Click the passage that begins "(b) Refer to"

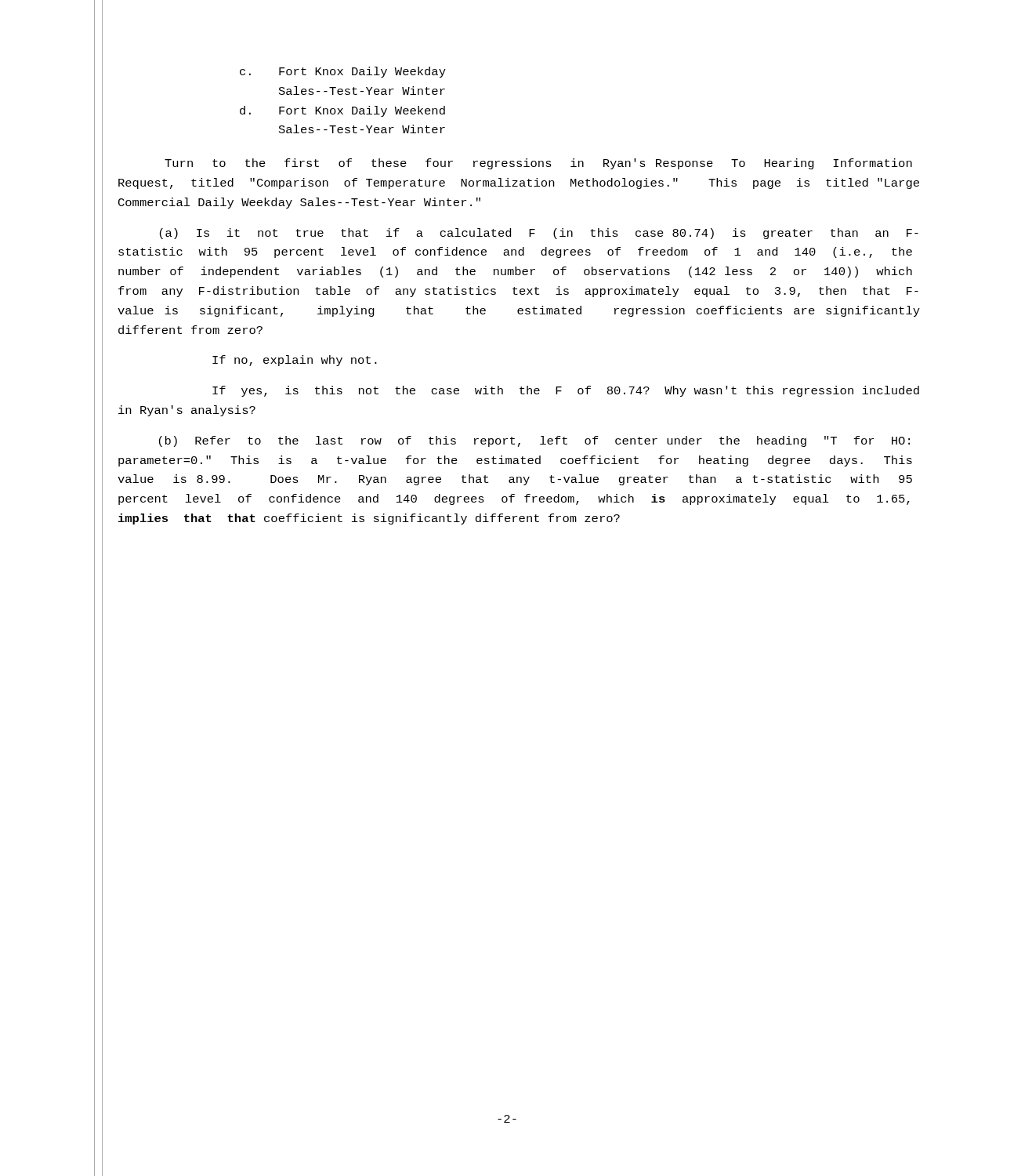tap(519, 480)
